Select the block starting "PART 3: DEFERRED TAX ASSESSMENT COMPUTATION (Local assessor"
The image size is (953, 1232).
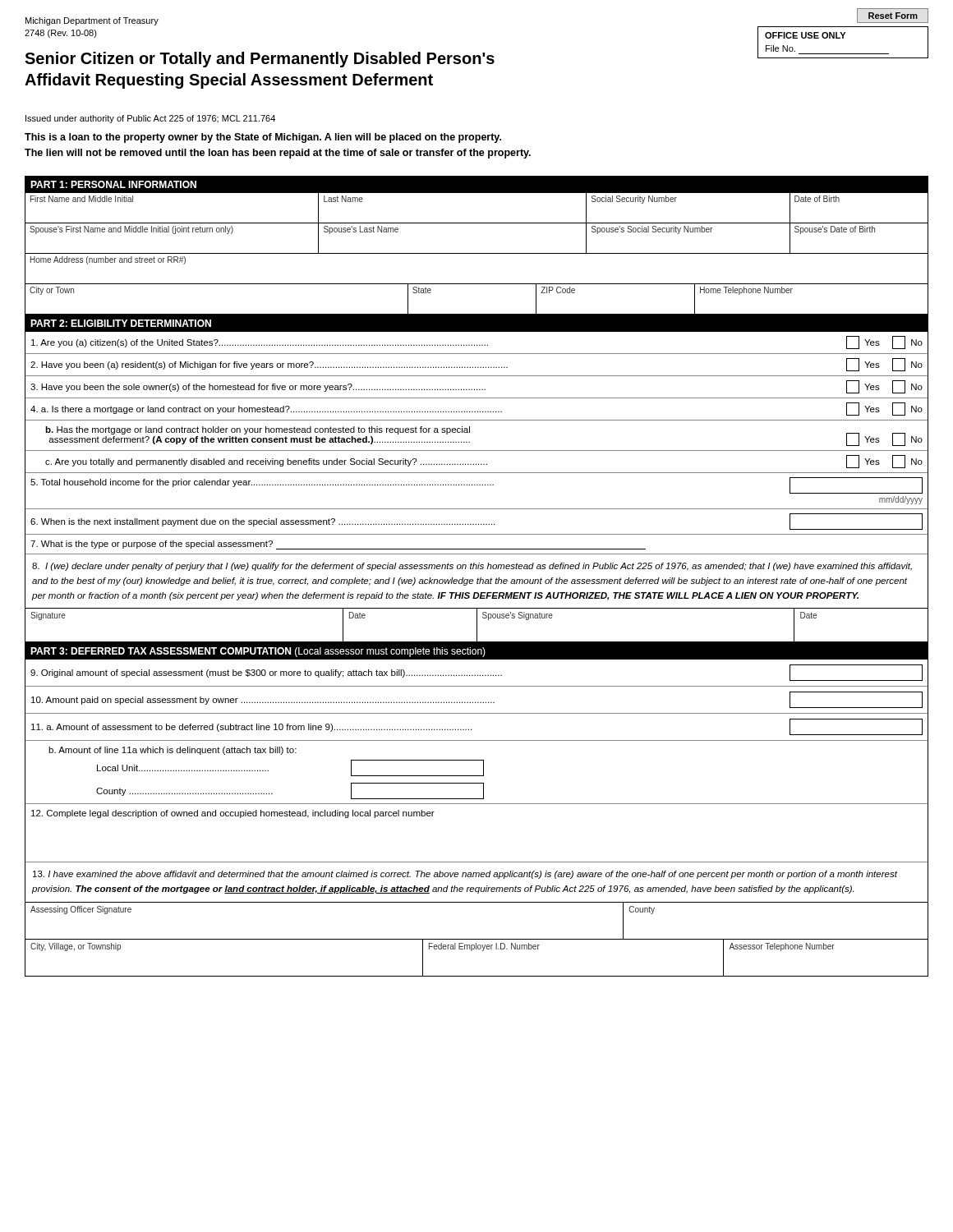coord(258,652)
